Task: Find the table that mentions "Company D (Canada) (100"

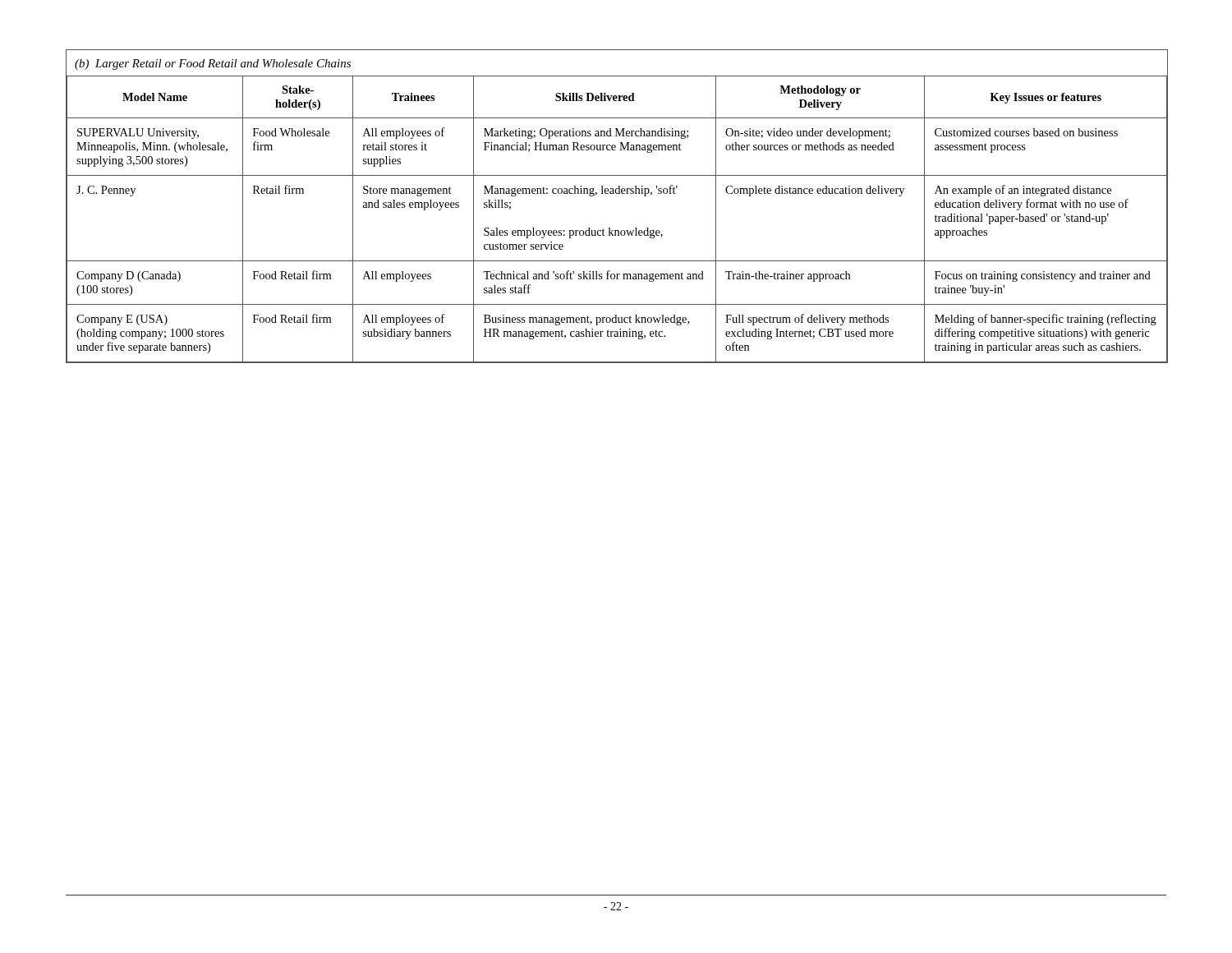Action: point(617,206)
